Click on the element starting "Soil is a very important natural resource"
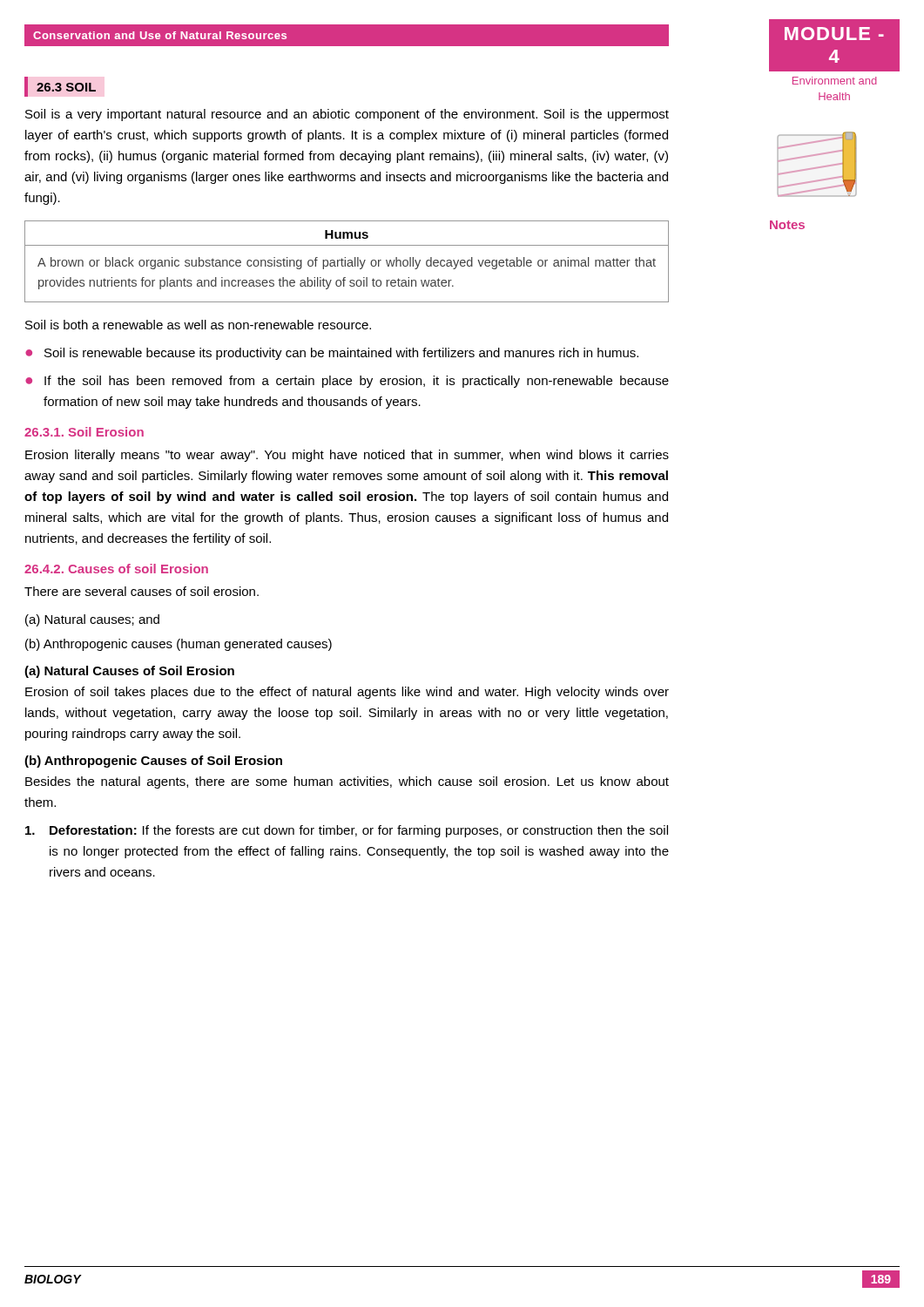Viewport: 924px width, 1307px height. tap(347, 156)
